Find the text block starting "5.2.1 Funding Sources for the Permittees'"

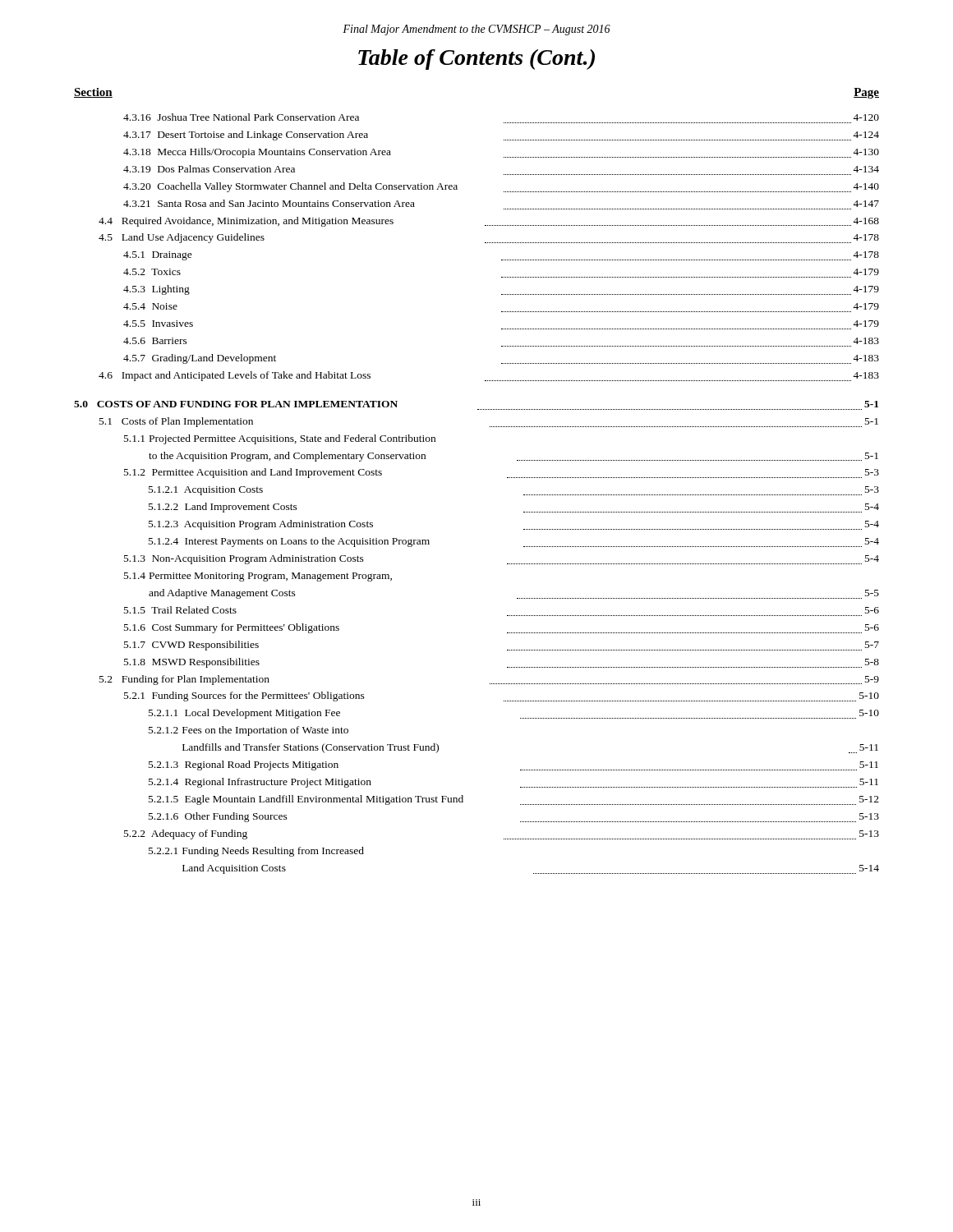501,696
